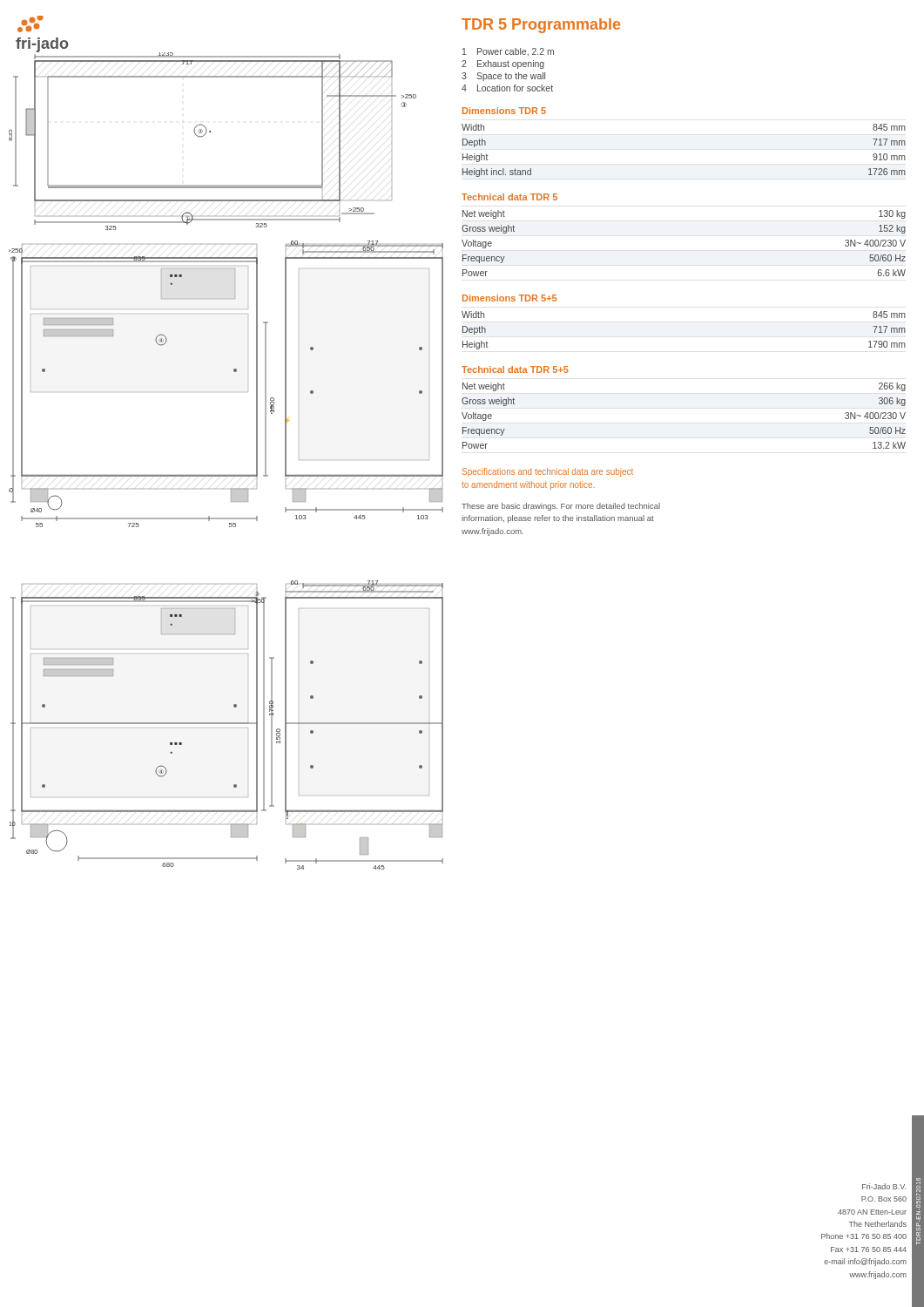Viewport: 924px width, 1307px height.
Task: Click on the text block that says "These are basic drawings. For more"
Action: point(561,518)
